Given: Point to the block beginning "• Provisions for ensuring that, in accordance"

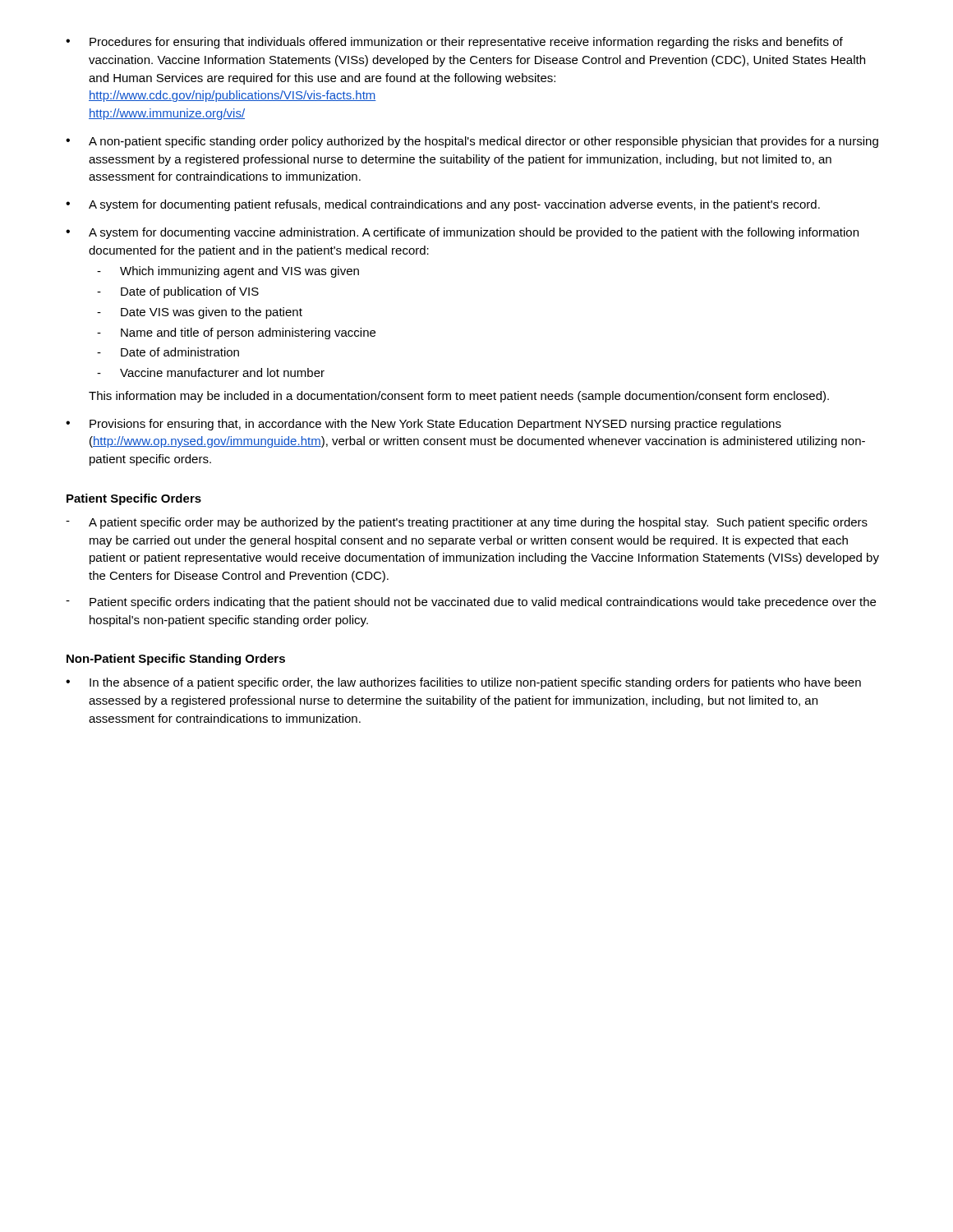Looking at the screenshot, I should click(476, 441).
